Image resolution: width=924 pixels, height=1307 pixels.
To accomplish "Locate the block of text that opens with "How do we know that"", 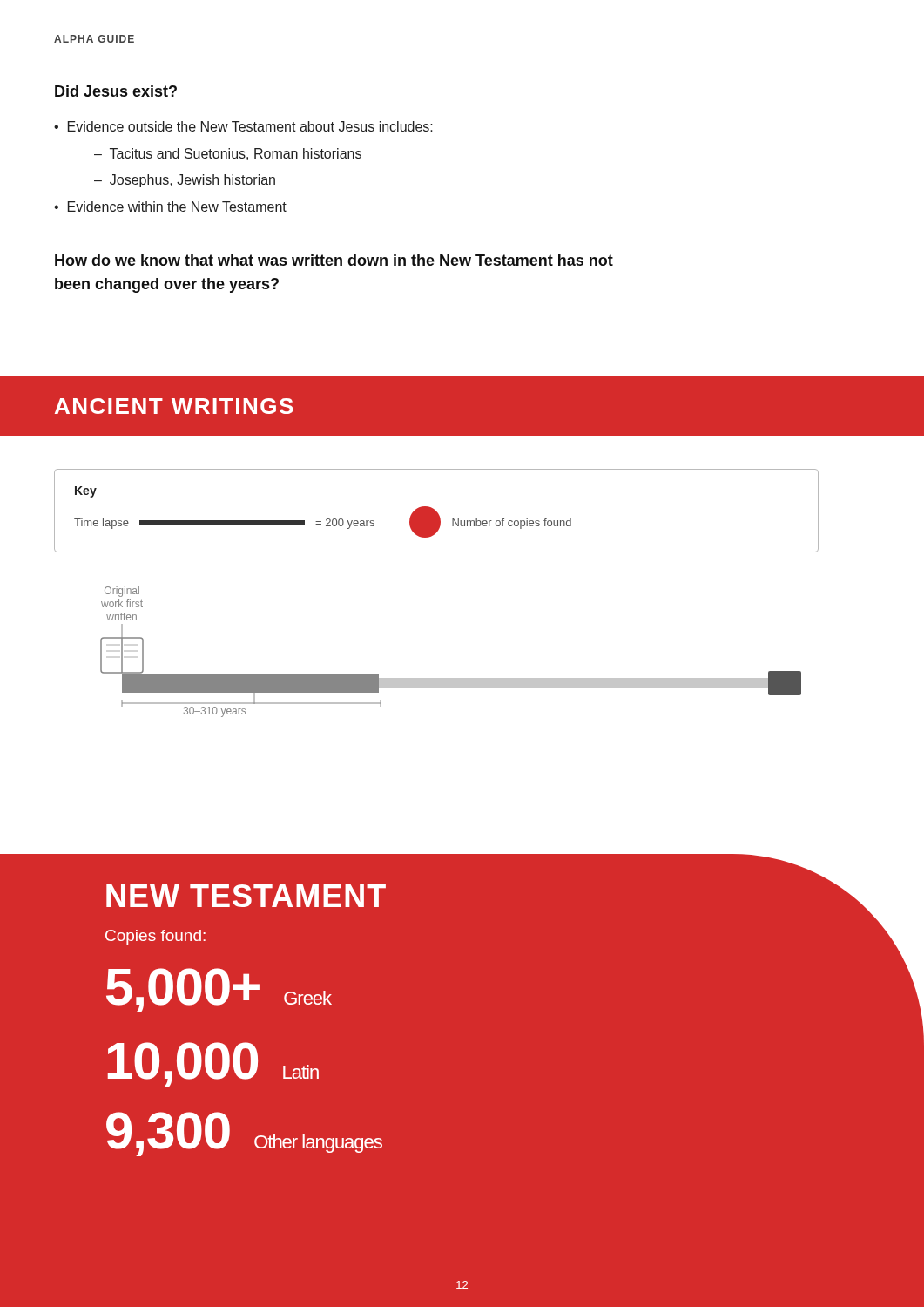I will tap(333, 272).
